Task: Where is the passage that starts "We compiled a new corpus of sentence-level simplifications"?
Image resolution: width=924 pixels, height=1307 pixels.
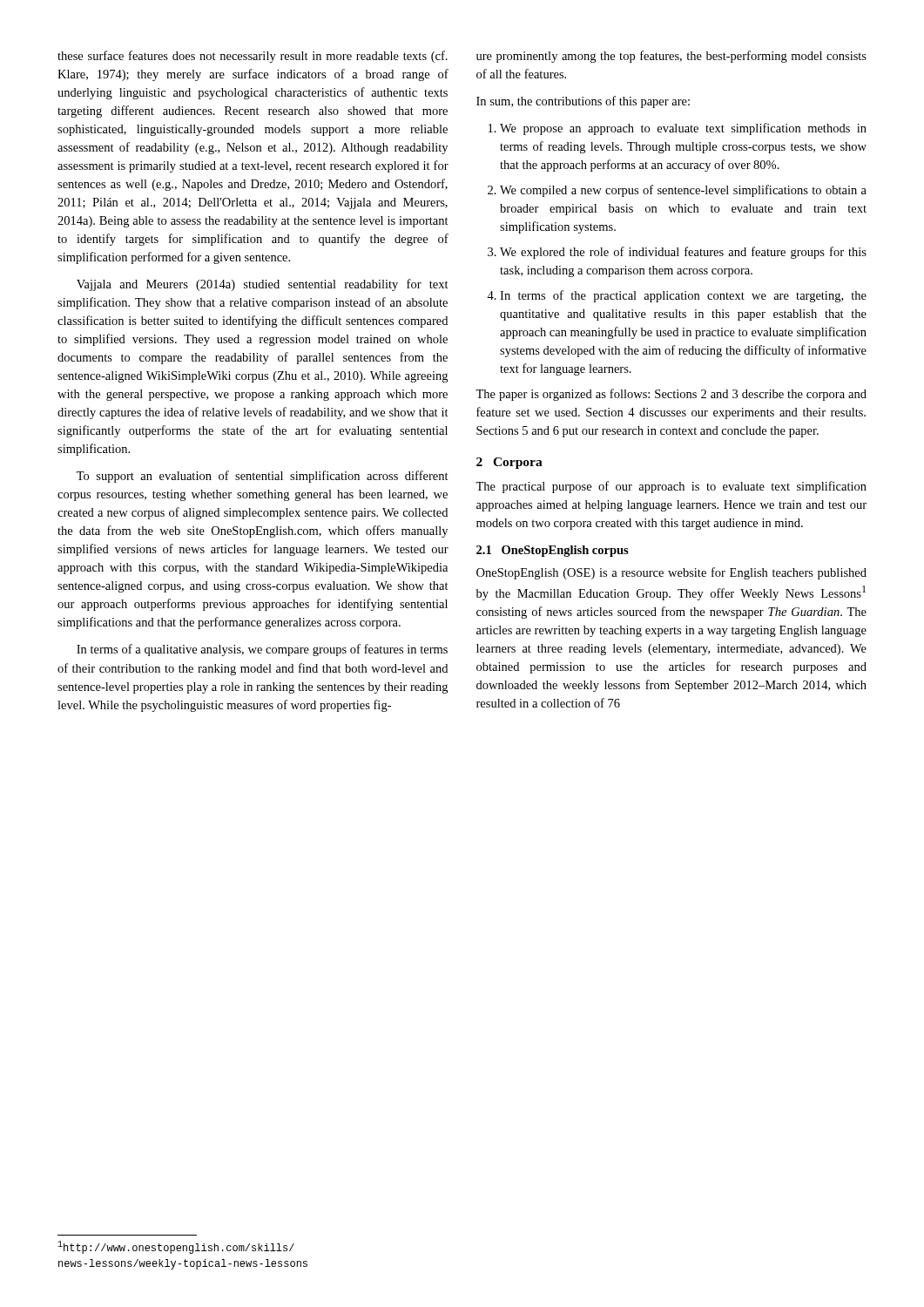Action: pyautogui.click(x=683, y=208)
